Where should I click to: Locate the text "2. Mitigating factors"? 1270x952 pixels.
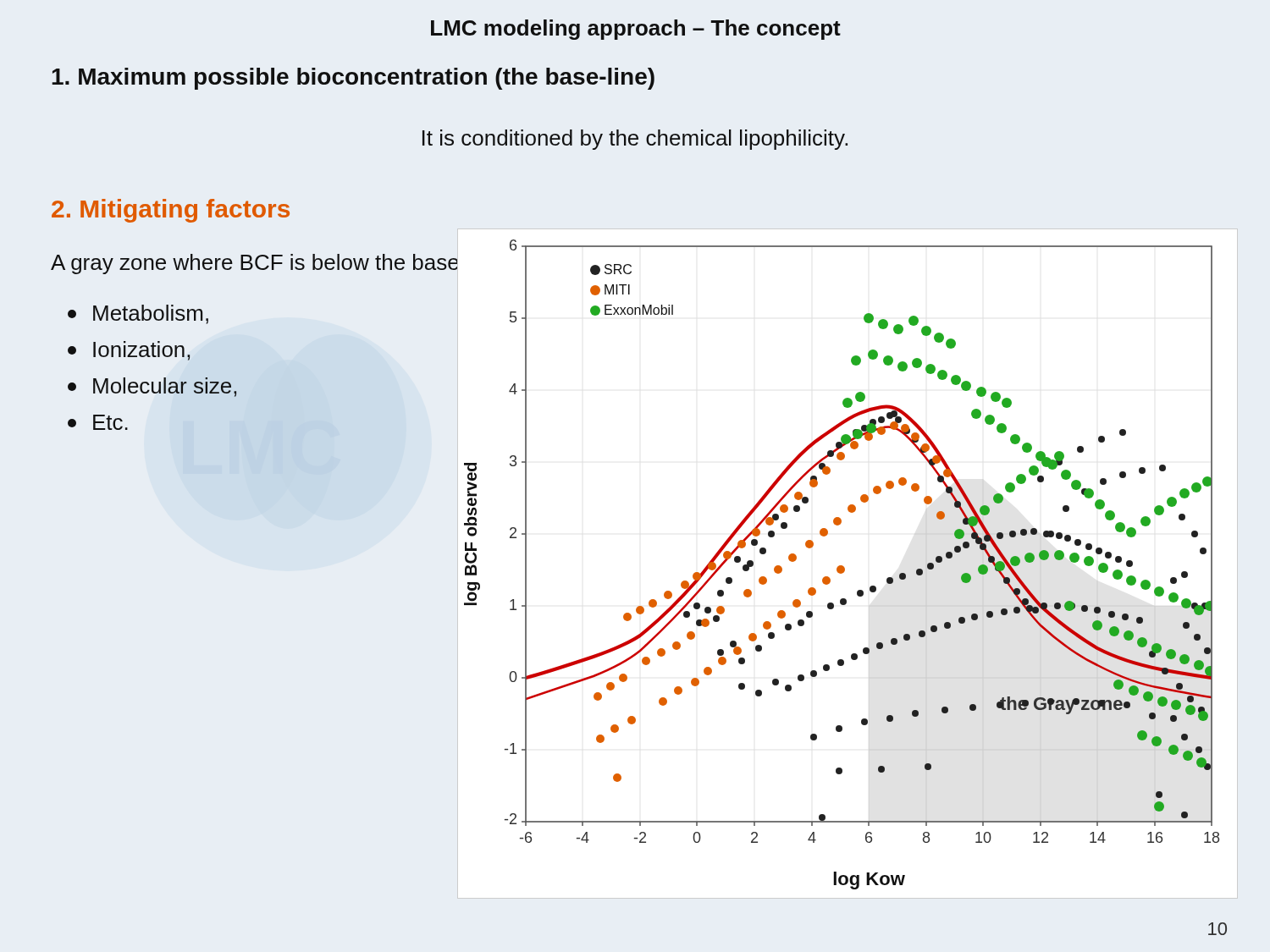click(171, 209)
